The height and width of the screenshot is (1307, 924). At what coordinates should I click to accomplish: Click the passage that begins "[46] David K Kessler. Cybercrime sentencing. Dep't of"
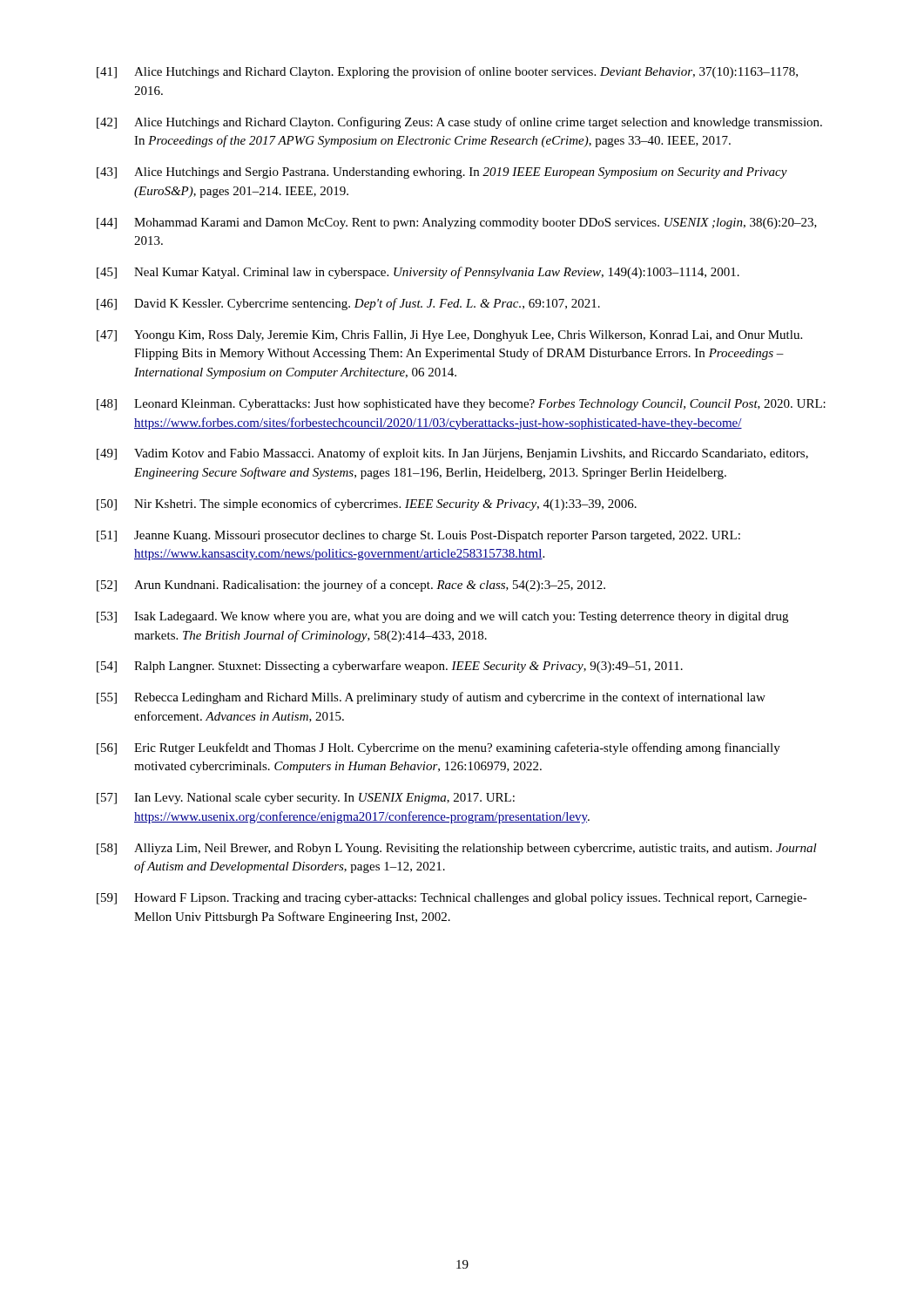[462, 304]
